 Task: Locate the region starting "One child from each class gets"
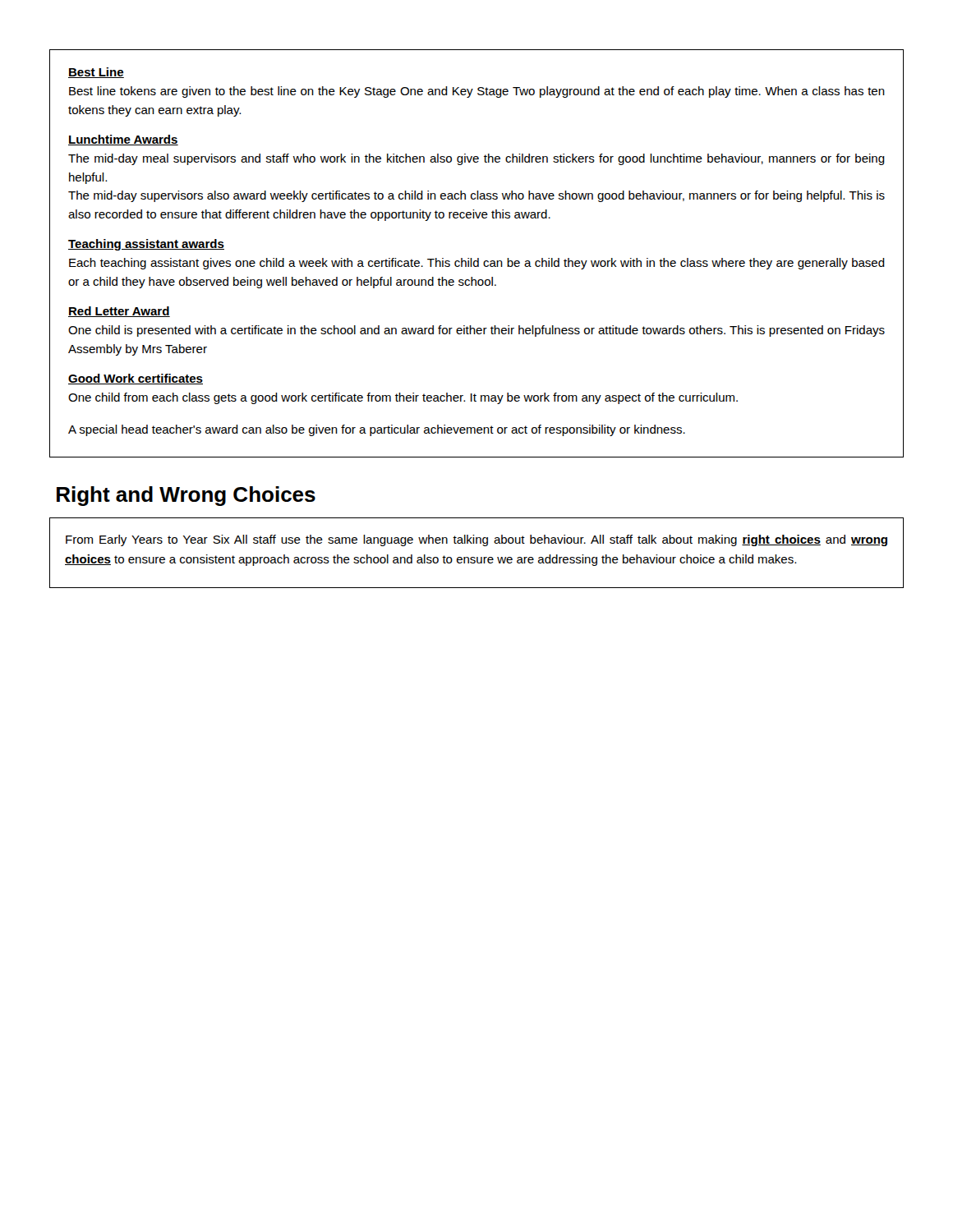(476, 398)
